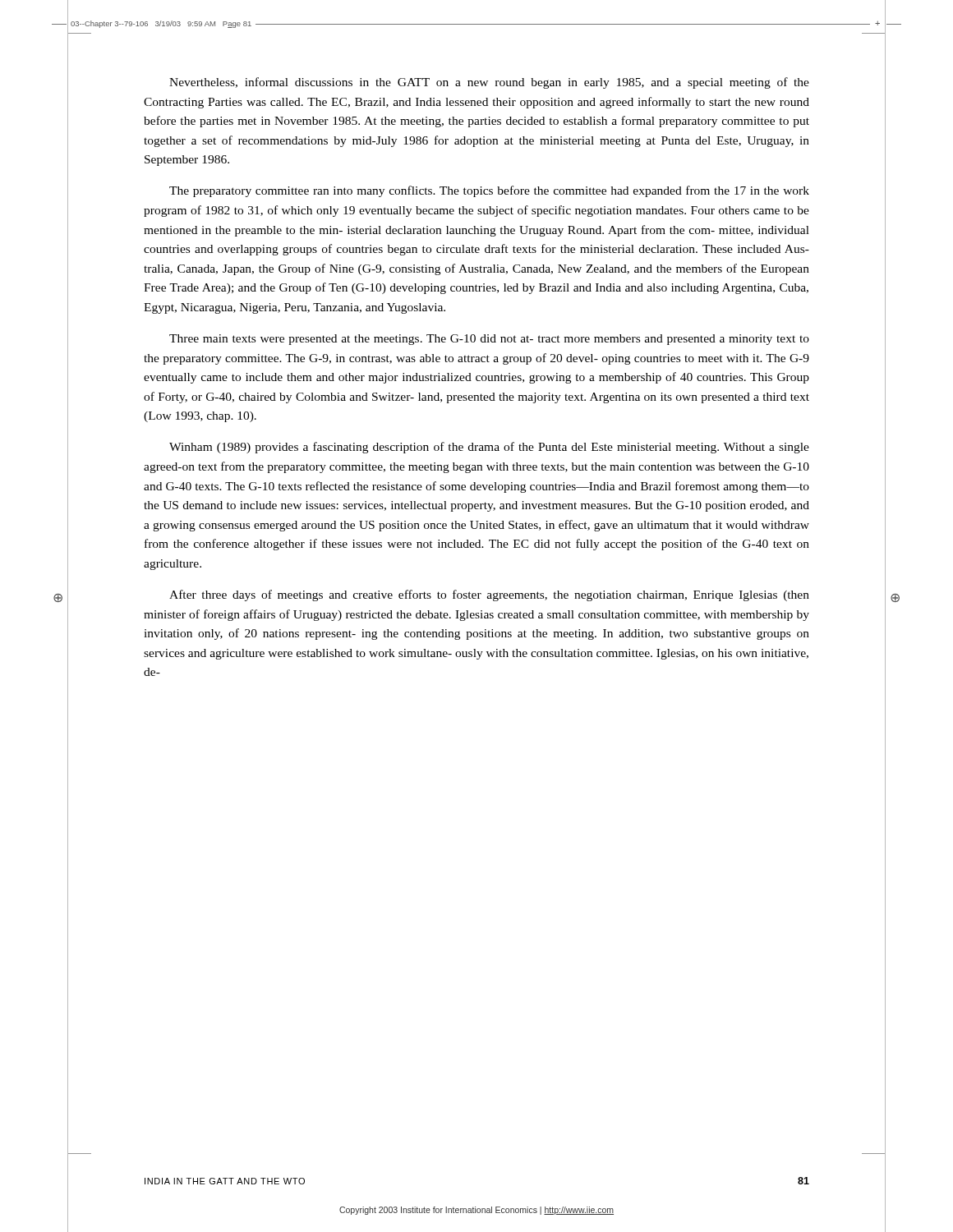
Task: Find the text block containing "Three main texts were presented at the"
Action: click(476, 377)
